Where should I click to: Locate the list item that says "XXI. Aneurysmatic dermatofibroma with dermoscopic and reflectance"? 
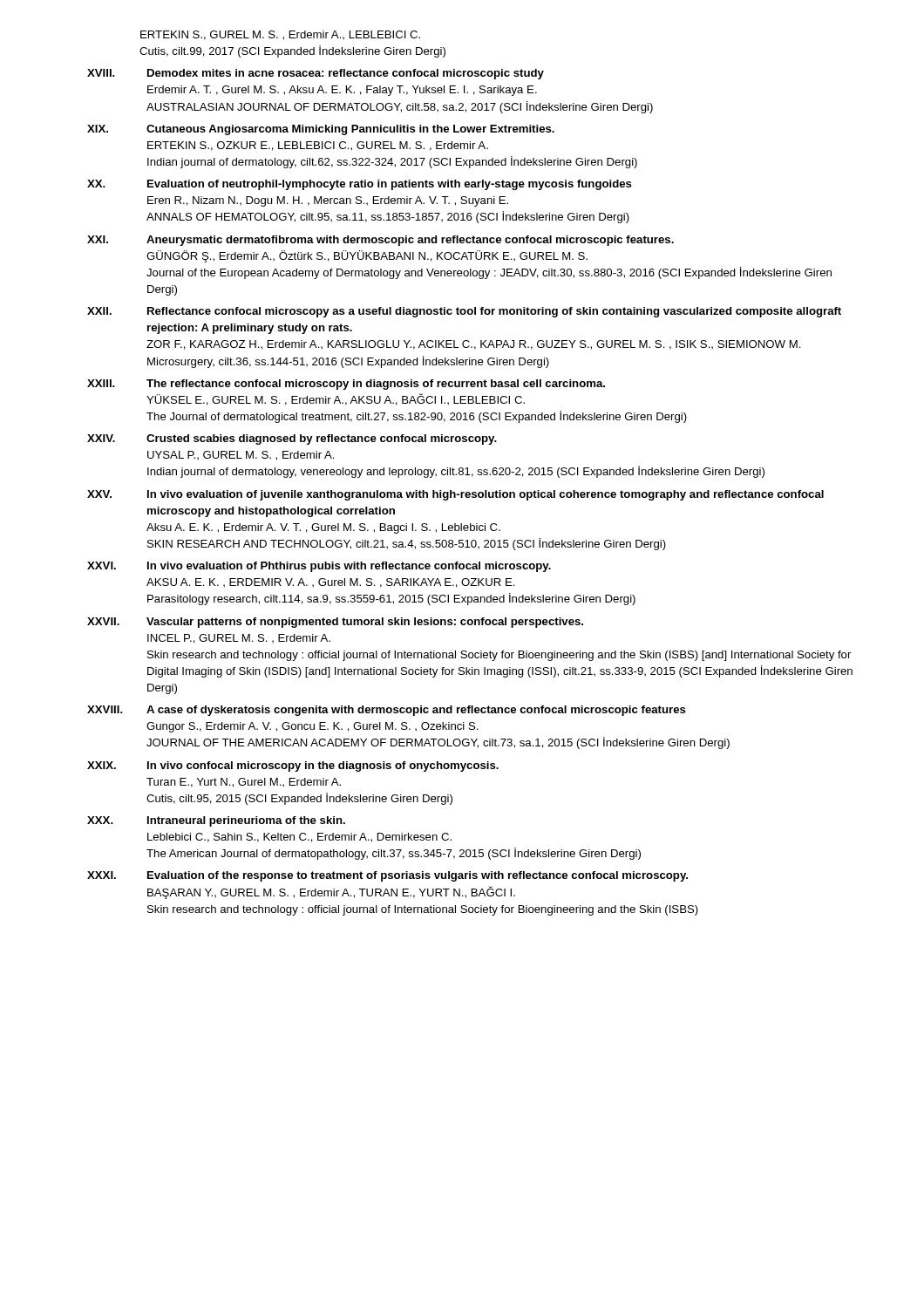click(475, 264)
